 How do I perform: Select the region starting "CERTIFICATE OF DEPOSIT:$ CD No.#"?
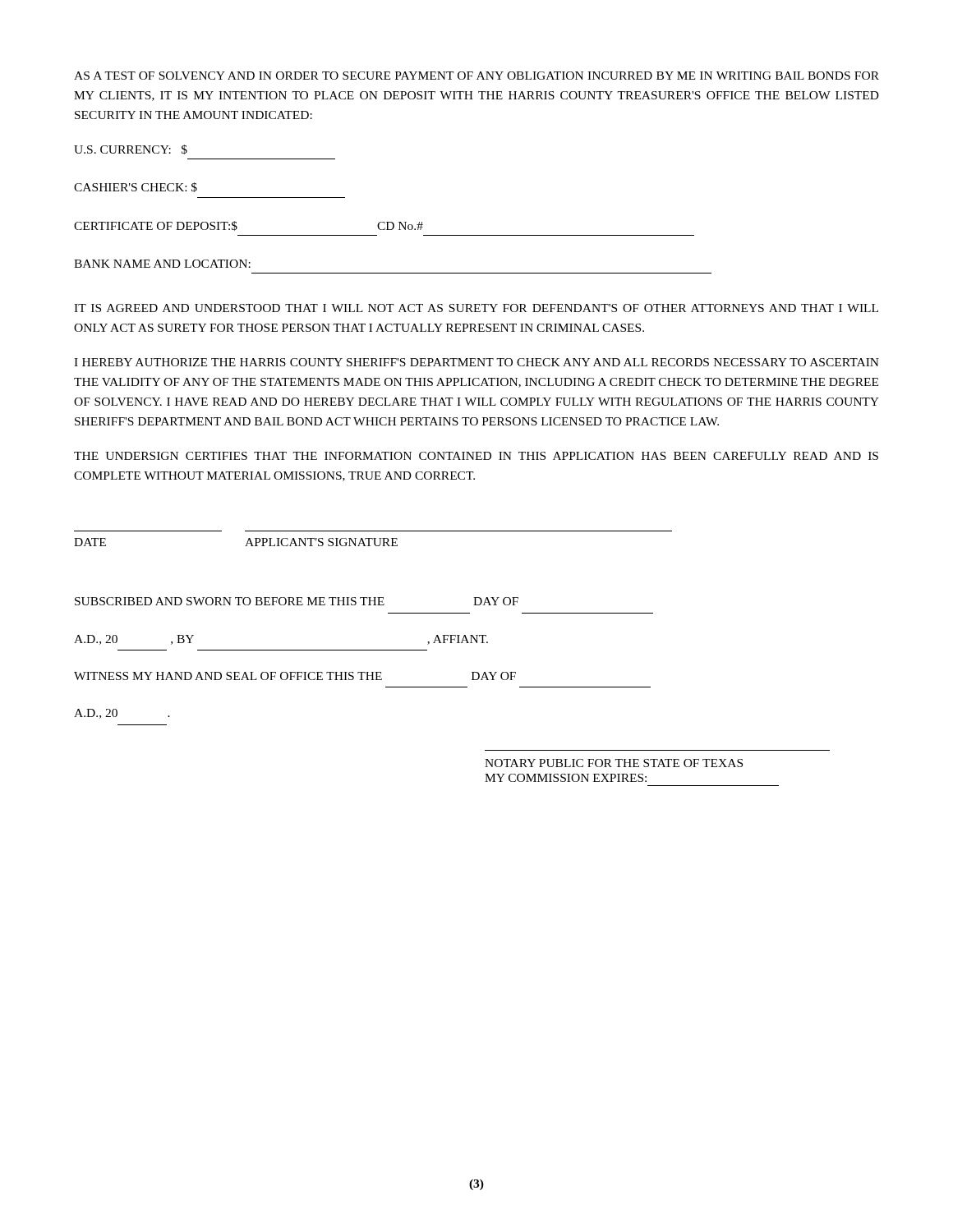[x=384, y=226]
